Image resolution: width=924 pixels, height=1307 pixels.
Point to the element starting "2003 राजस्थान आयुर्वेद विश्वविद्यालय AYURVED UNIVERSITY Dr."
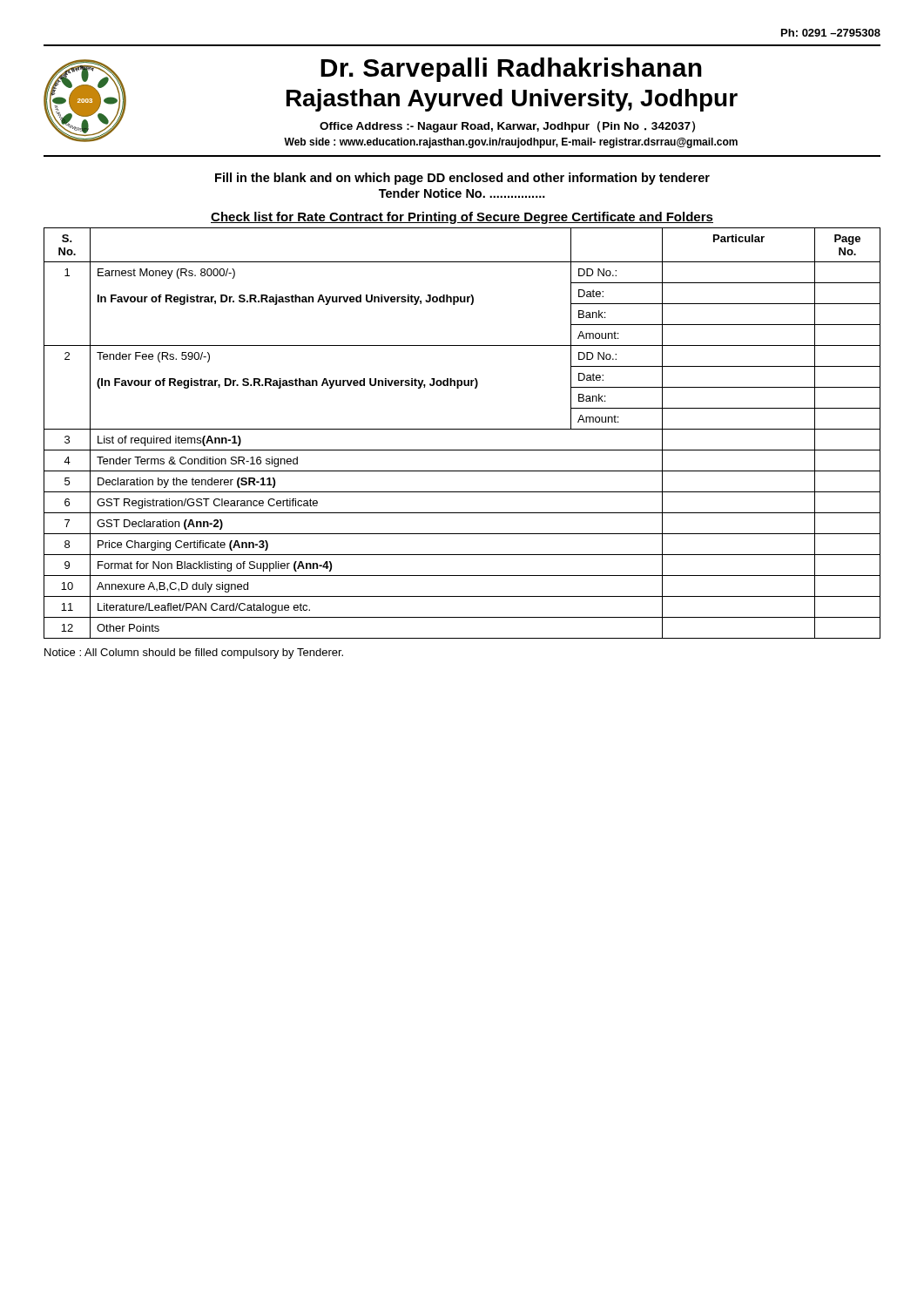coord(462,101)
